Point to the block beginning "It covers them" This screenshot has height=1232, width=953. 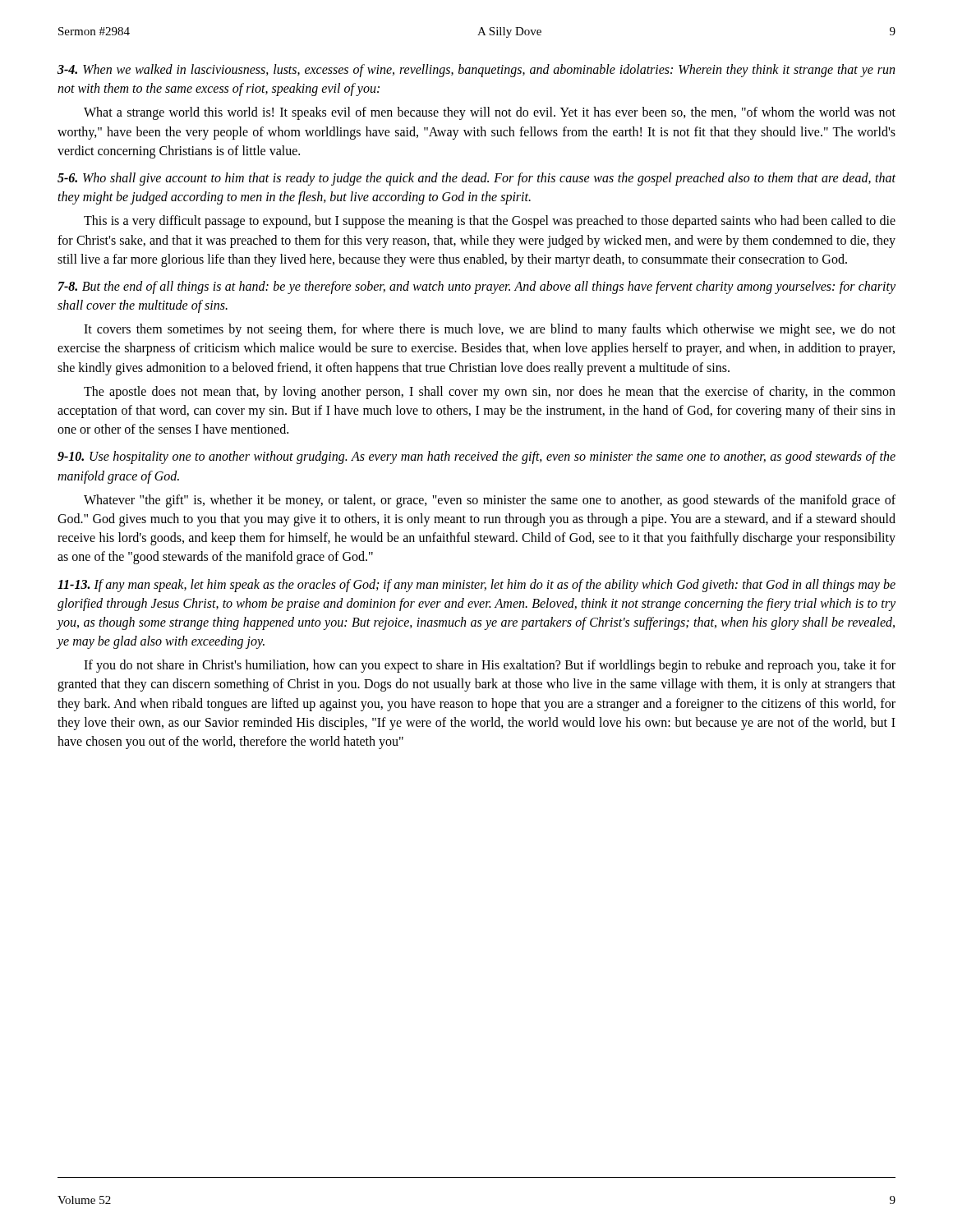[476, 348]
